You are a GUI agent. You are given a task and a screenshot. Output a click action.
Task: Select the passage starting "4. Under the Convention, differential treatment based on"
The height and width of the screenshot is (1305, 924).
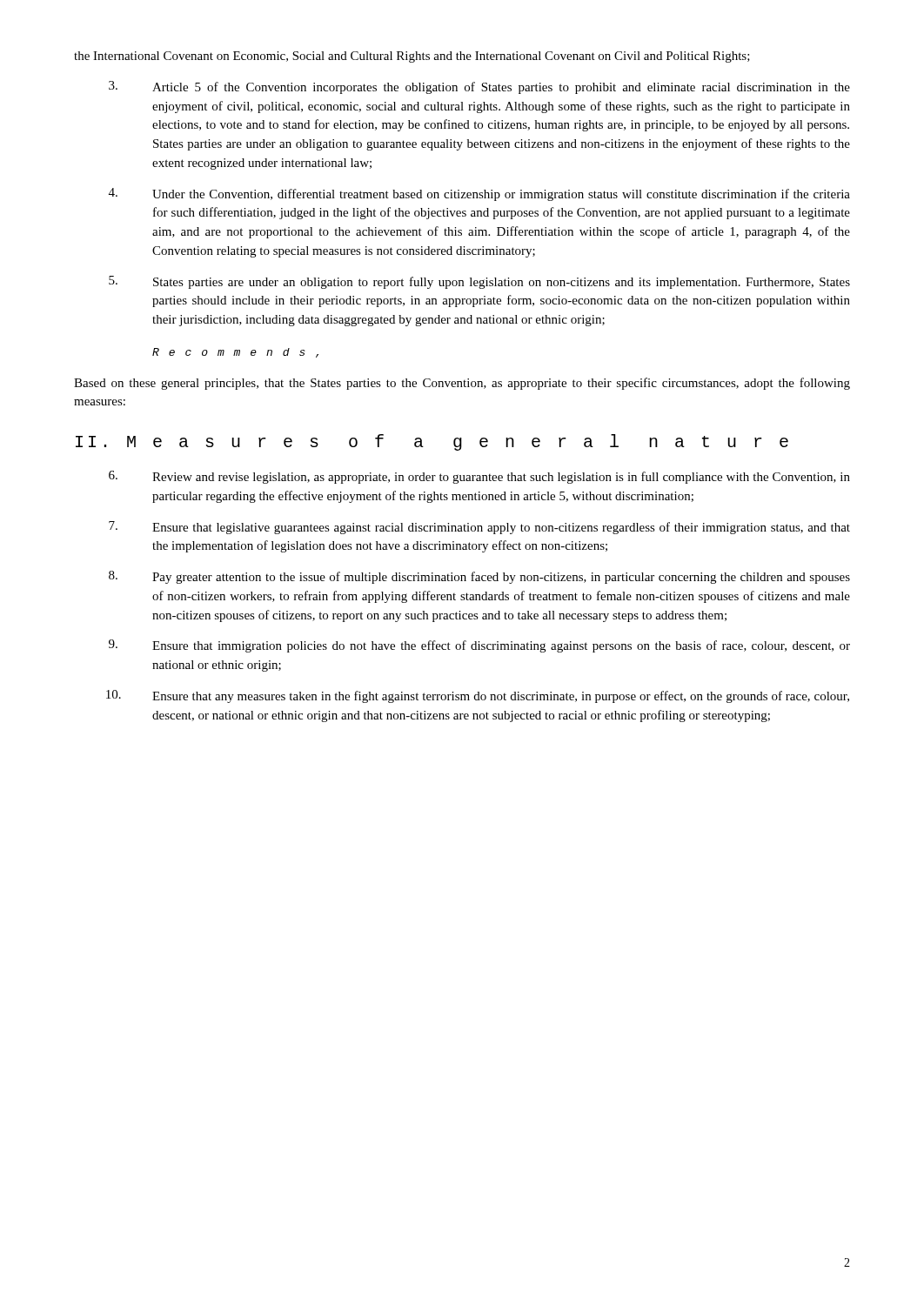(462, 223)
